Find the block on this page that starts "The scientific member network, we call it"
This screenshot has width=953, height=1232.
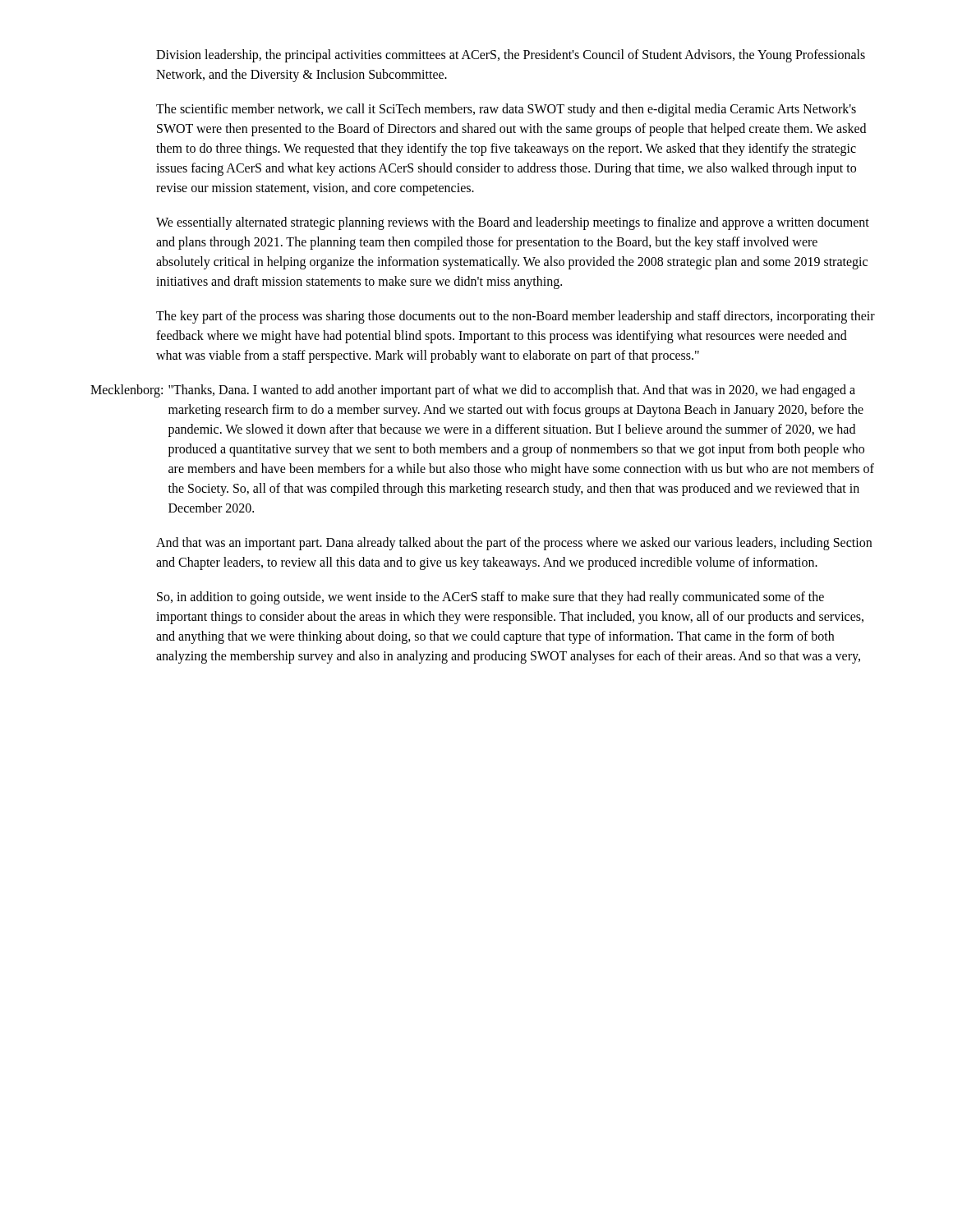511,148
